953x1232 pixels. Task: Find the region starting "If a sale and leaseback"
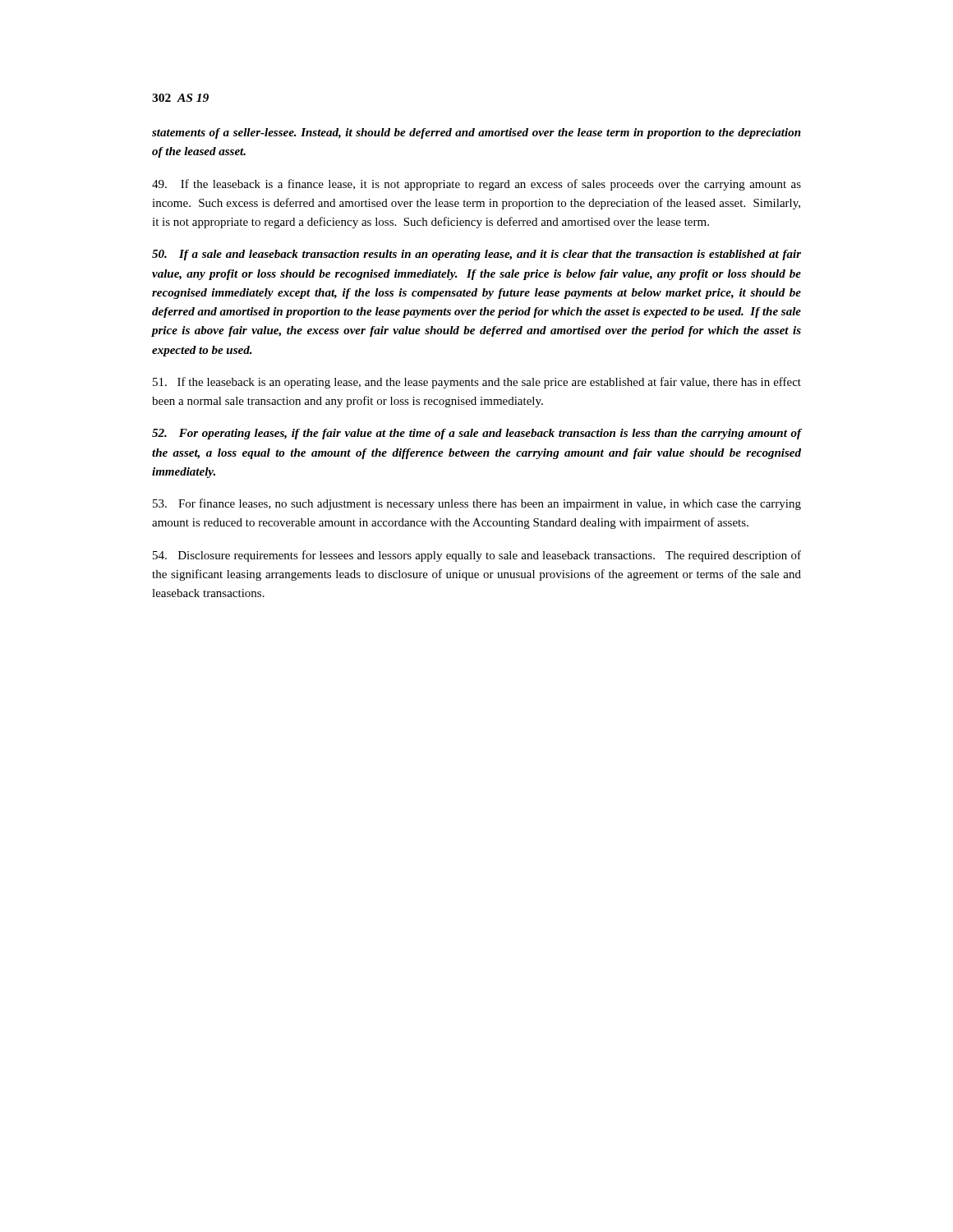[x=476, y=302]
